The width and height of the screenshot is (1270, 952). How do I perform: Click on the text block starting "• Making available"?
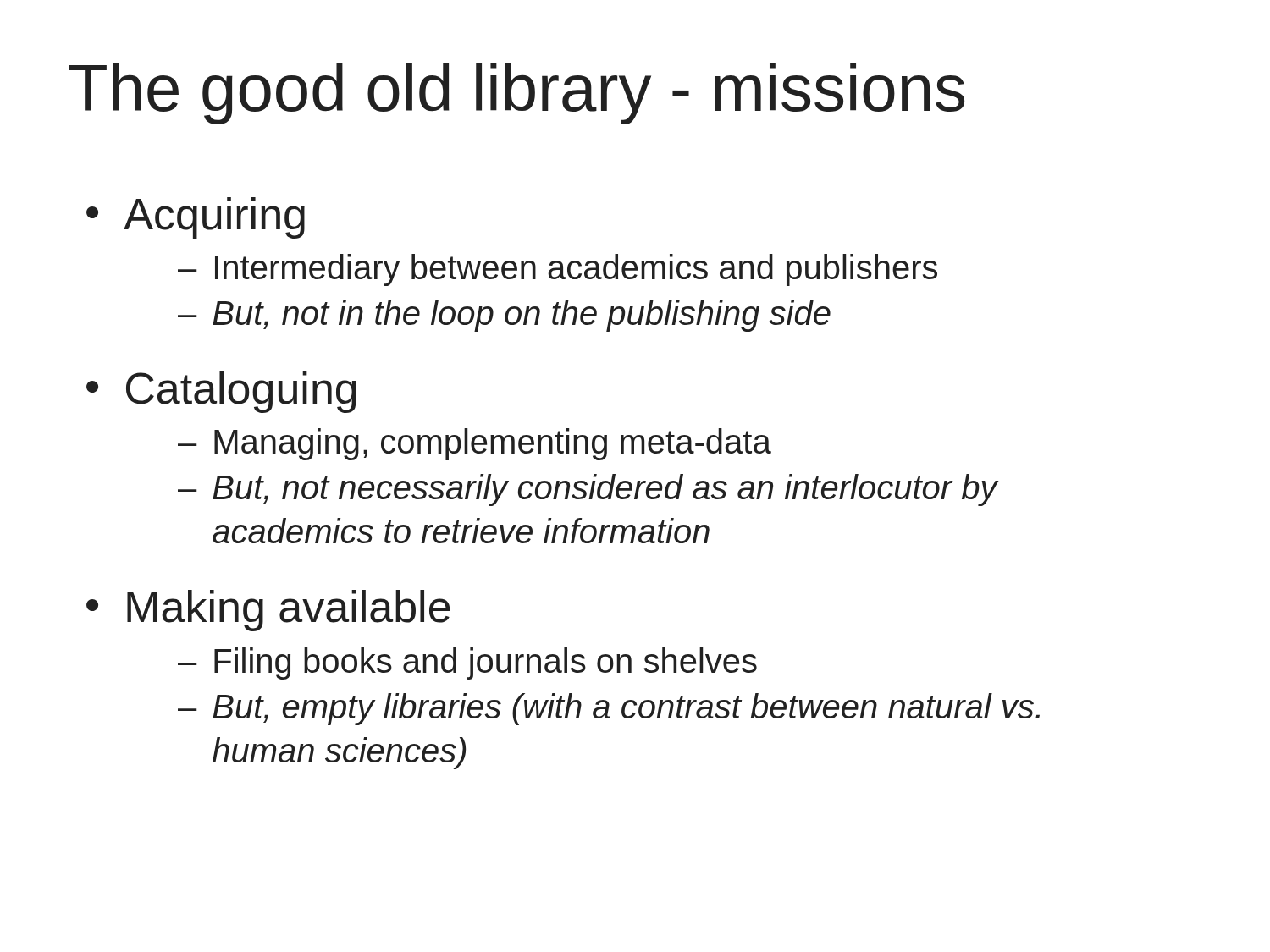coord(268,607)
